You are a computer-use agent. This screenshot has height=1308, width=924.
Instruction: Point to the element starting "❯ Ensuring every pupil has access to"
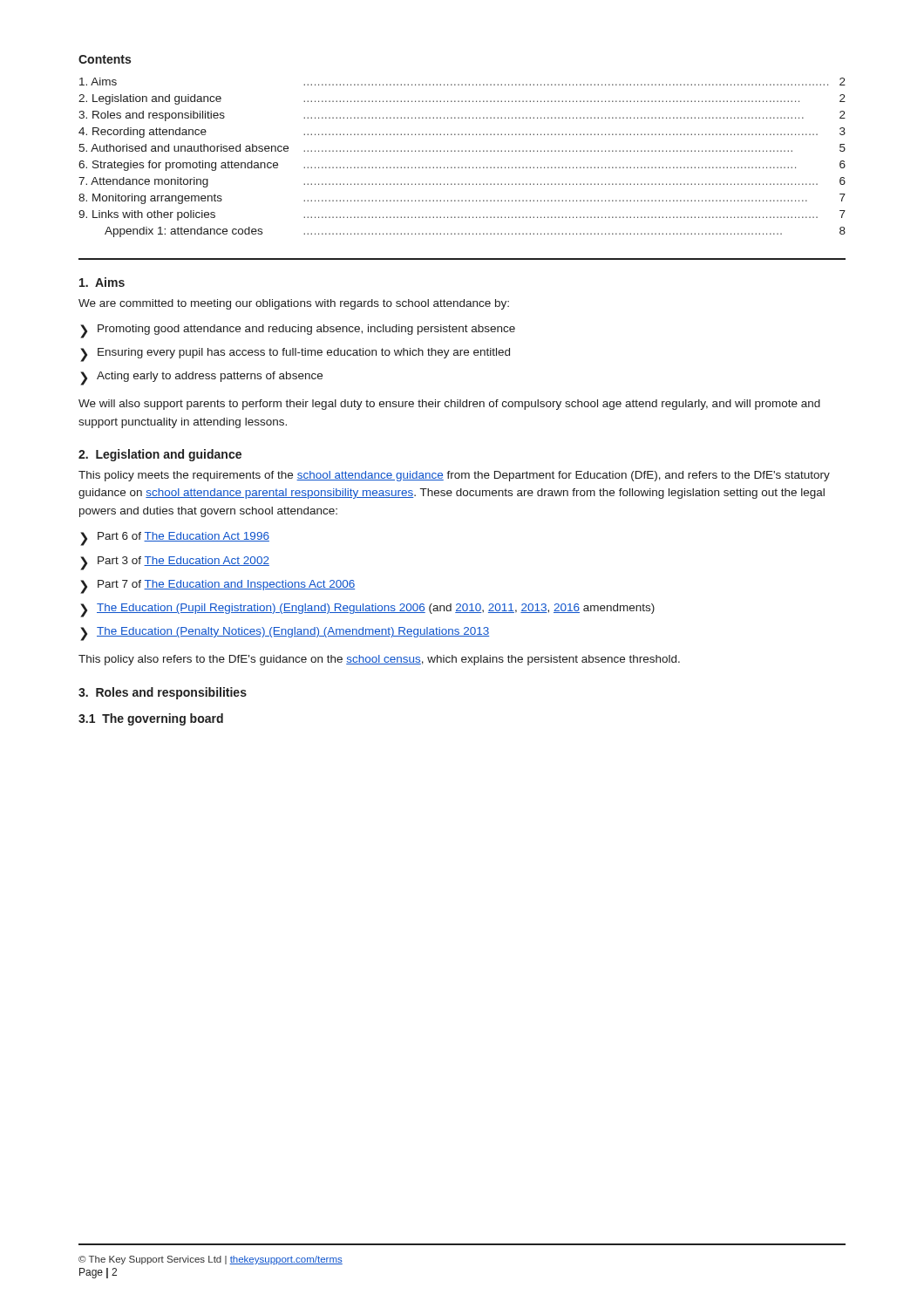tap(295, 354)
